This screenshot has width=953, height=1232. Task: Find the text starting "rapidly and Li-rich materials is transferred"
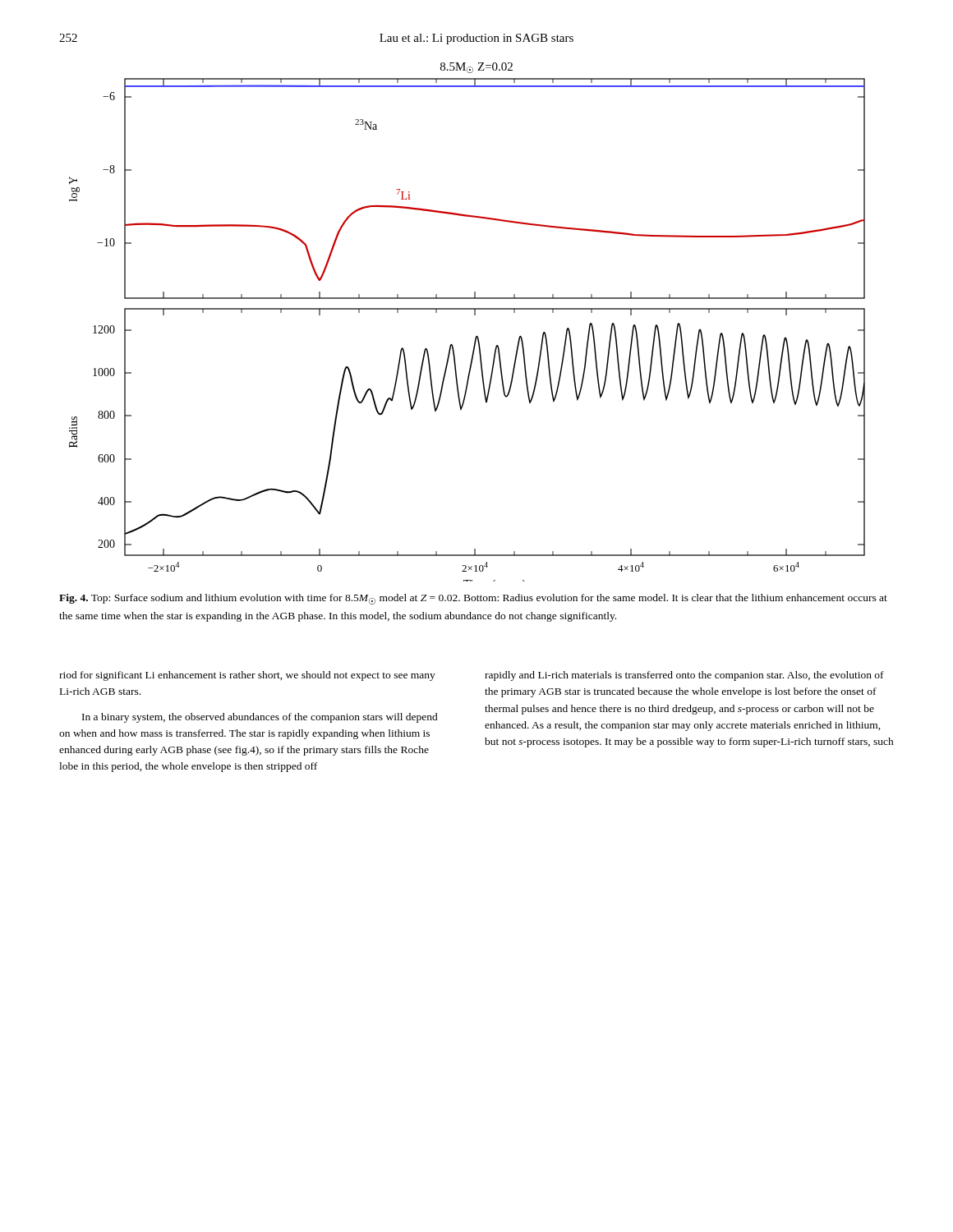point(689,708)
